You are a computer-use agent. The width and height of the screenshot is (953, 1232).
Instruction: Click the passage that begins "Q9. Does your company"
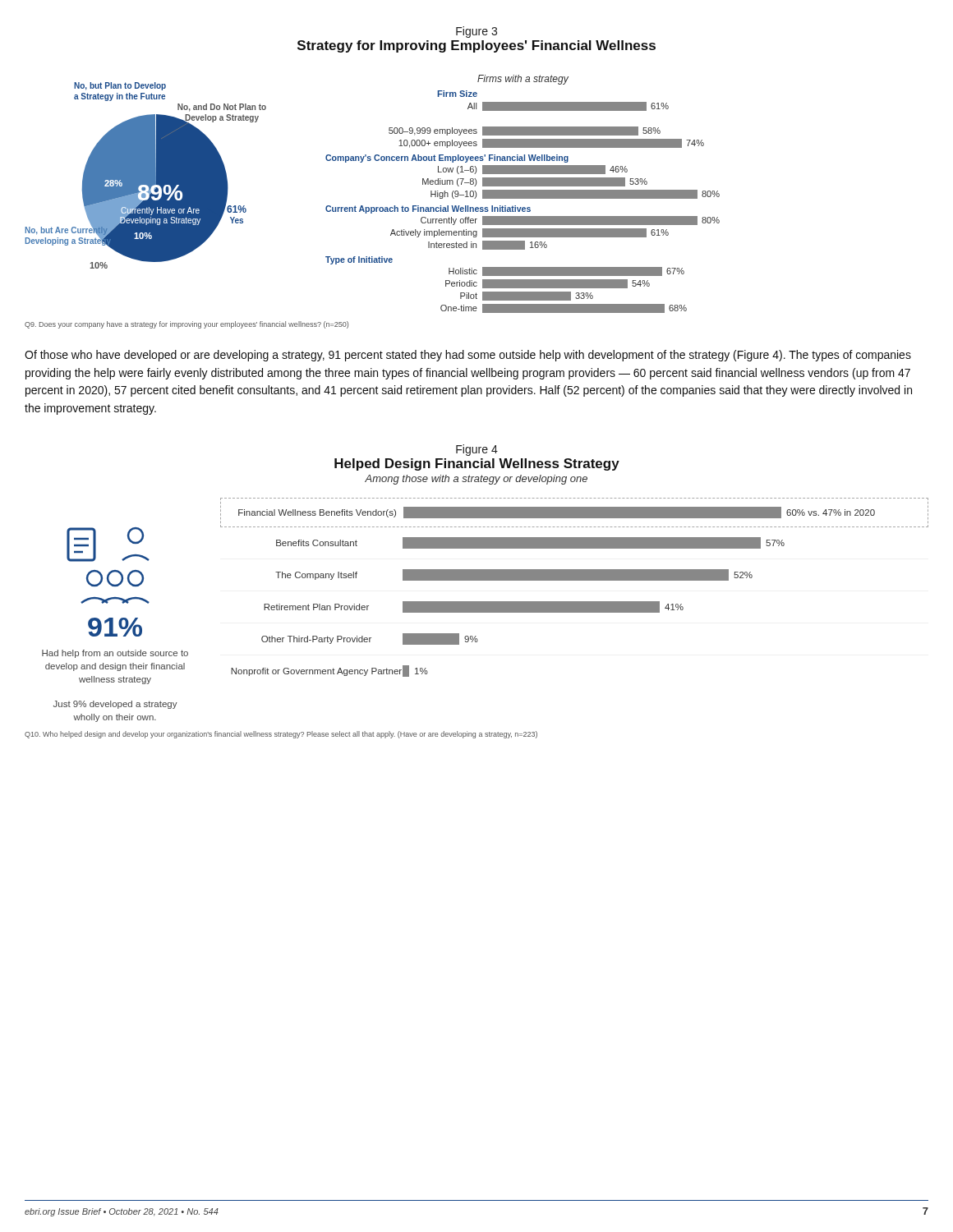click(187, 324)
